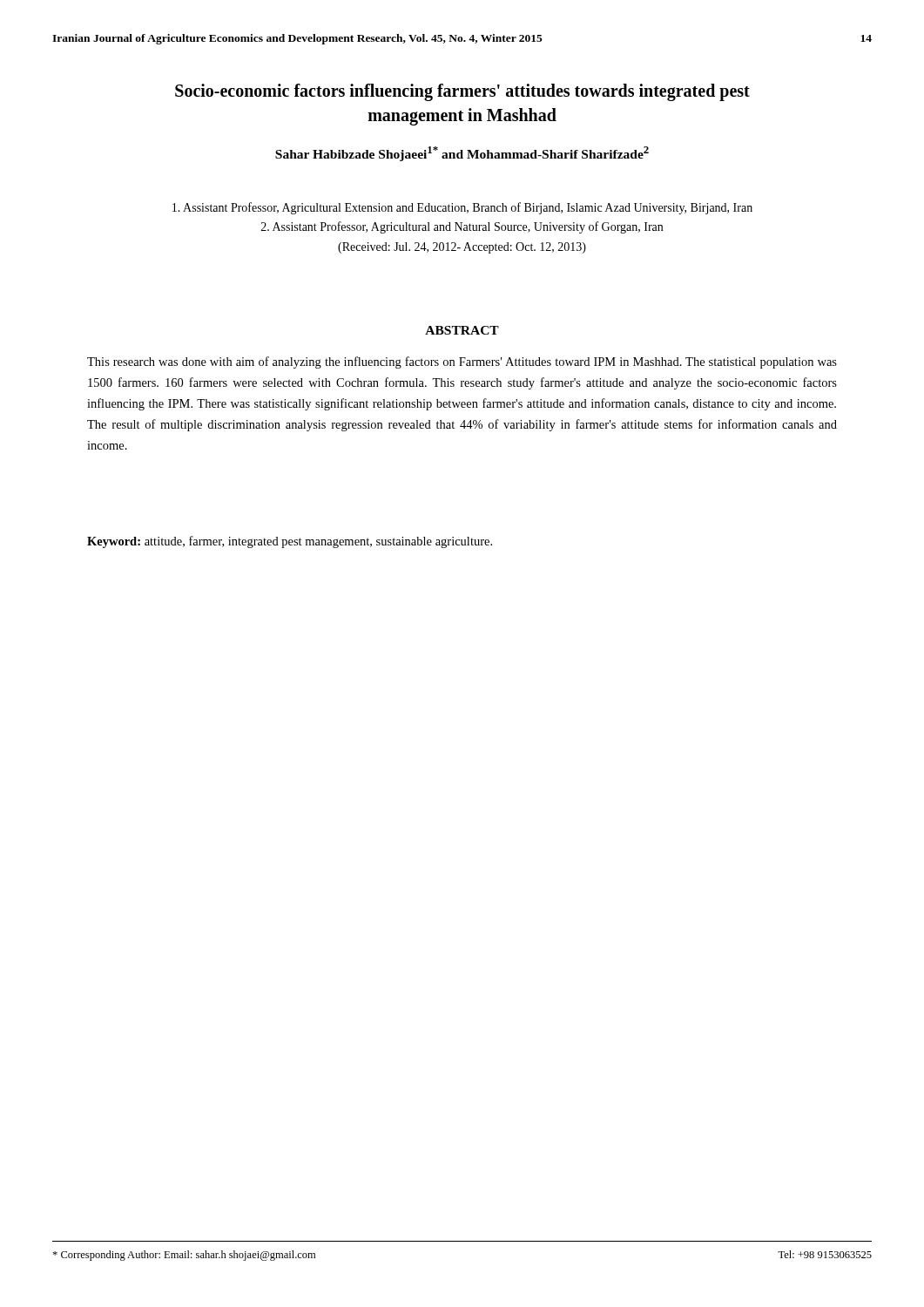Find the block on this page that starts "Assistant Professor, Agricultural"
The width and height of the screenshot is (924, 1307).
pos(462,227)
